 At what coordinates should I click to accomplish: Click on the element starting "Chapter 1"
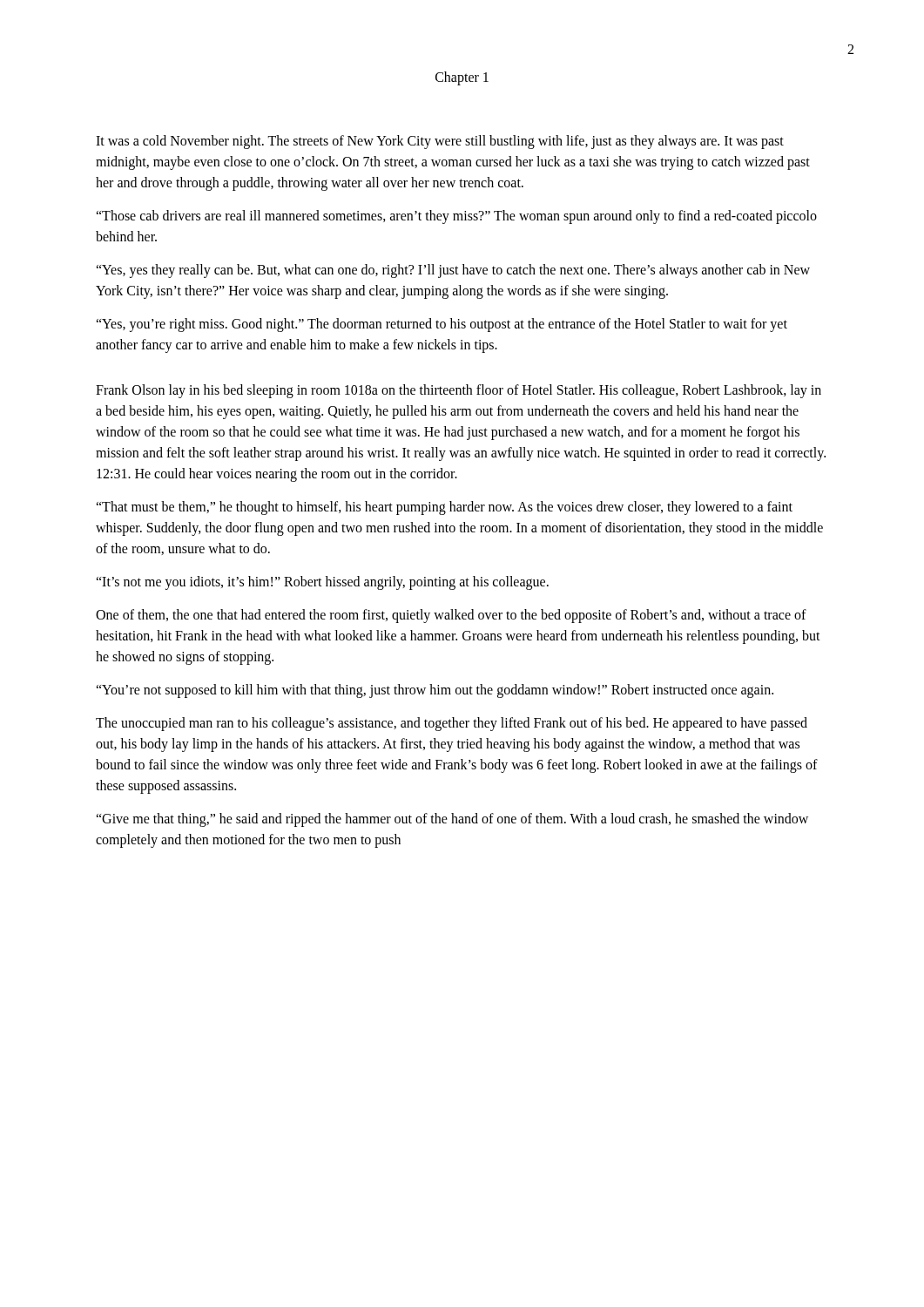(462, 77)
